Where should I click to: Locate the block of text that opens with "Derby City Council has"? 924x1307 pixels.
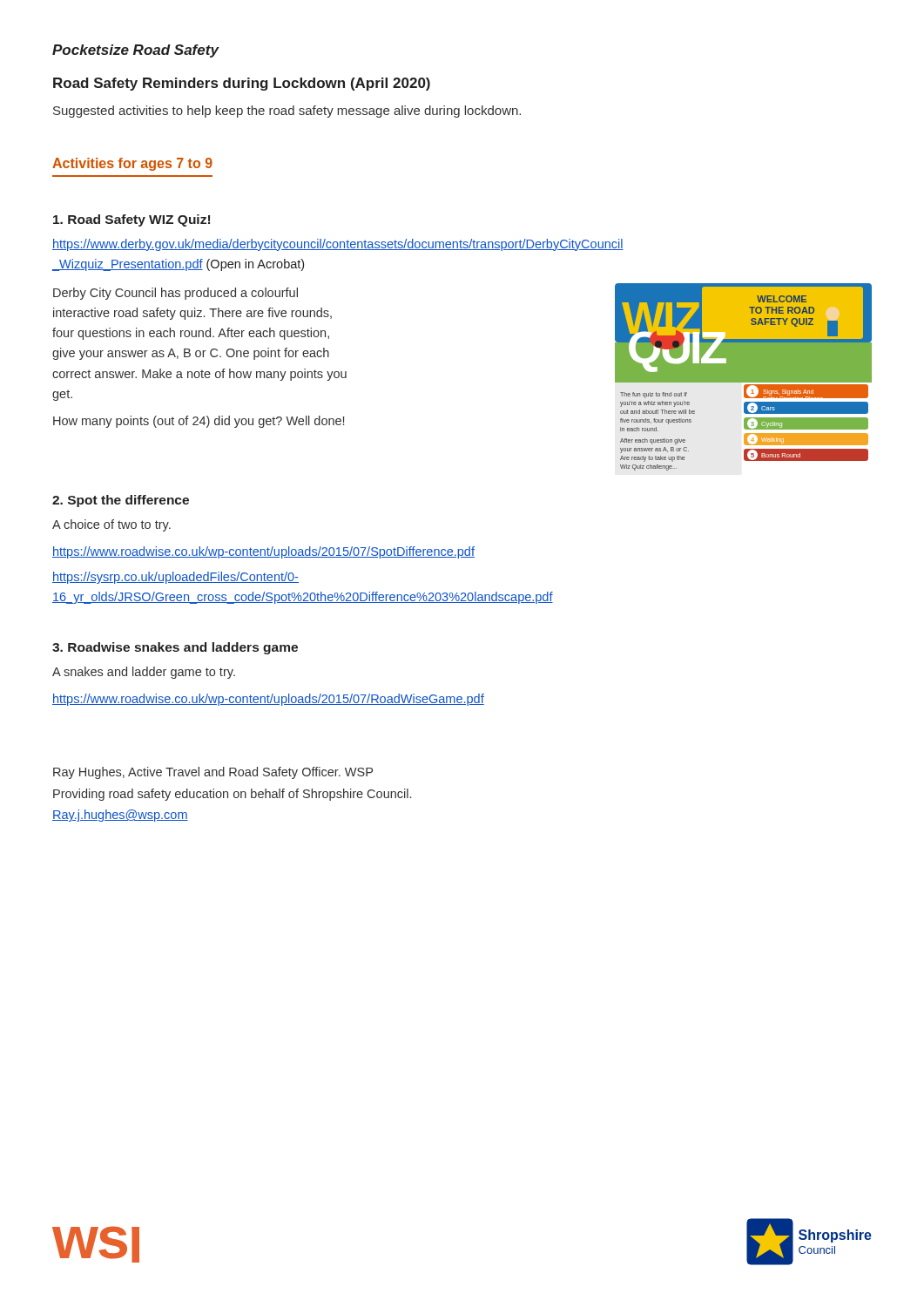tap(200, 357)
